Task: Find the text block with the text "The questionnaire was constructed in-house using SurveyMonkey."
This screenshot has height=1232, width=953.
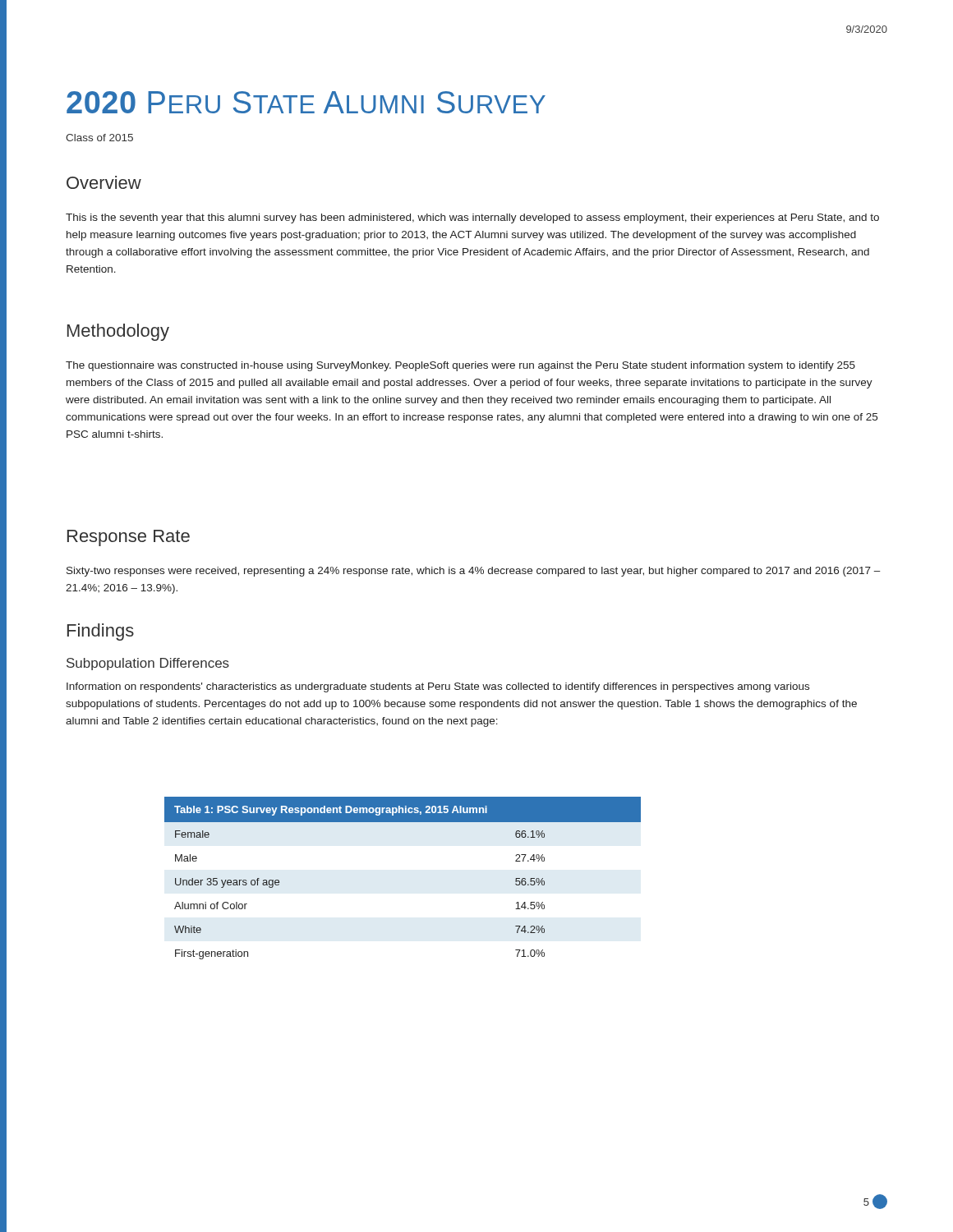Action: (x=476, y=400)
